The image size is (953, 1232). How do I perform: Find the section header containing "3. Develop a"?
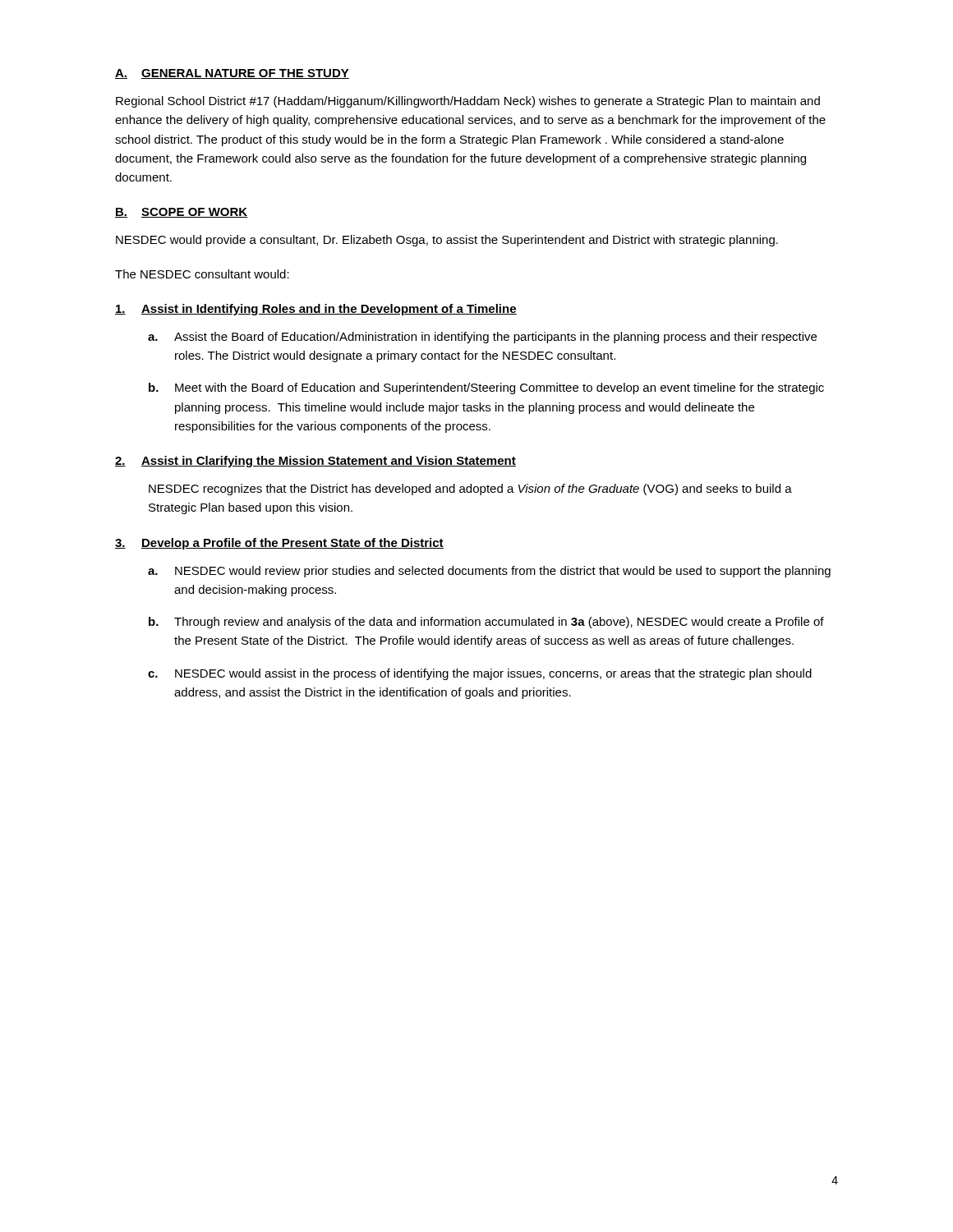tap(279, 544)
